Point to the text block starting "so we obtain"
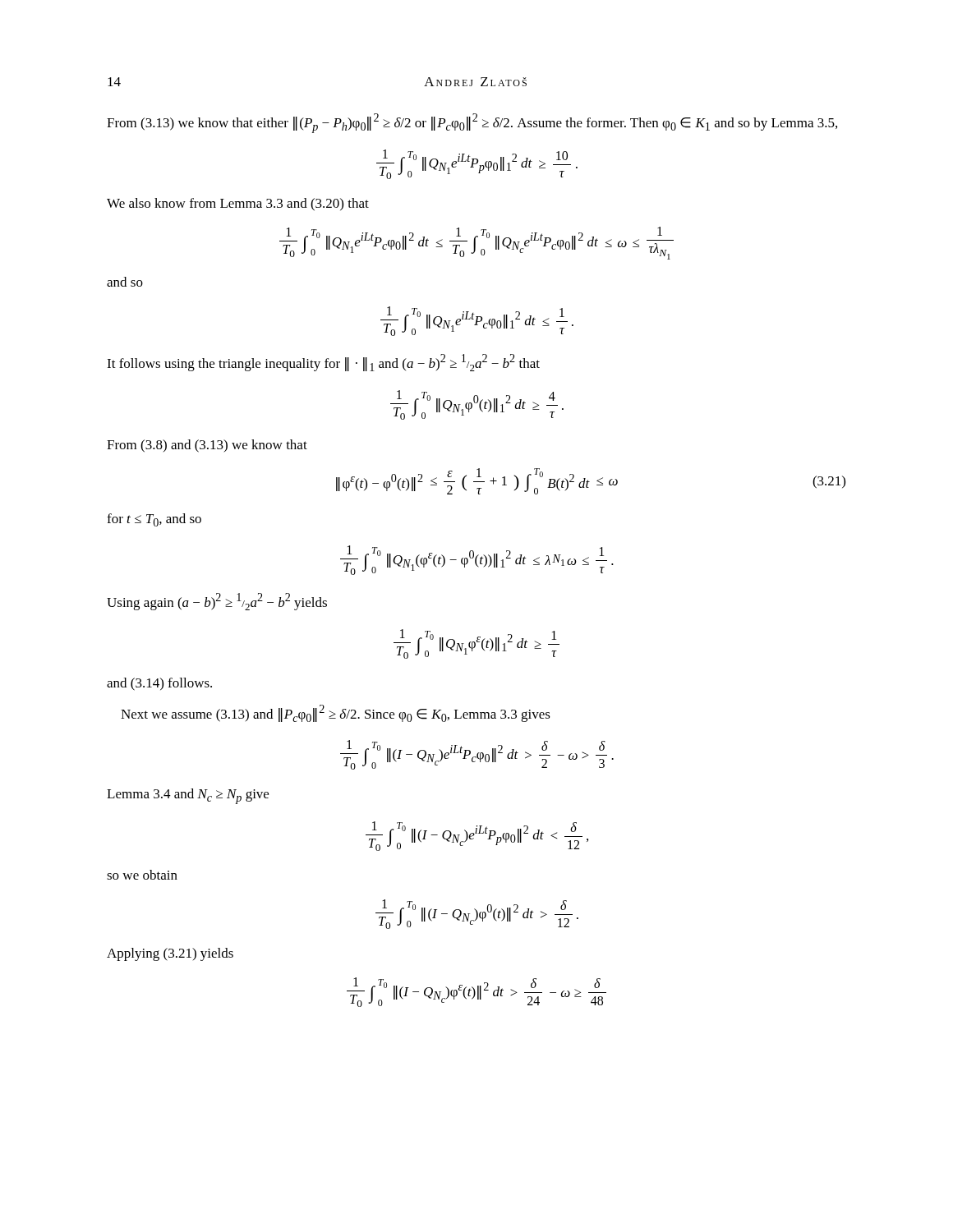Image resolution: width=953 pixels, height=1232 pixels. 142,875
